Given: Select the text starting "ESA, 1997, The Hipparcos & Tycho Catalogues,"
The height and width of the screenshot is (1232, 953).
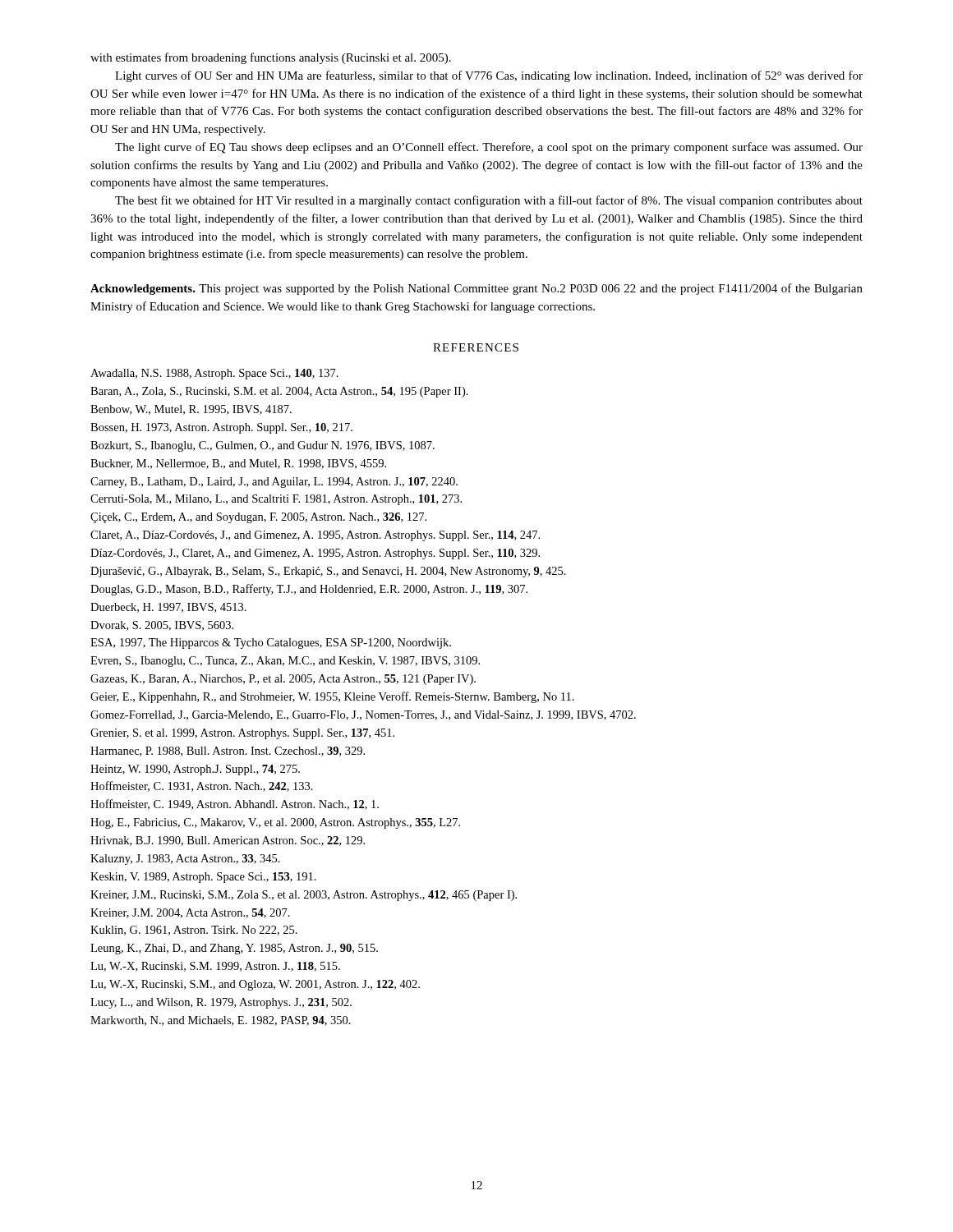Looking at the screenshot, I should pyautogui.click(x=271, y=643).
